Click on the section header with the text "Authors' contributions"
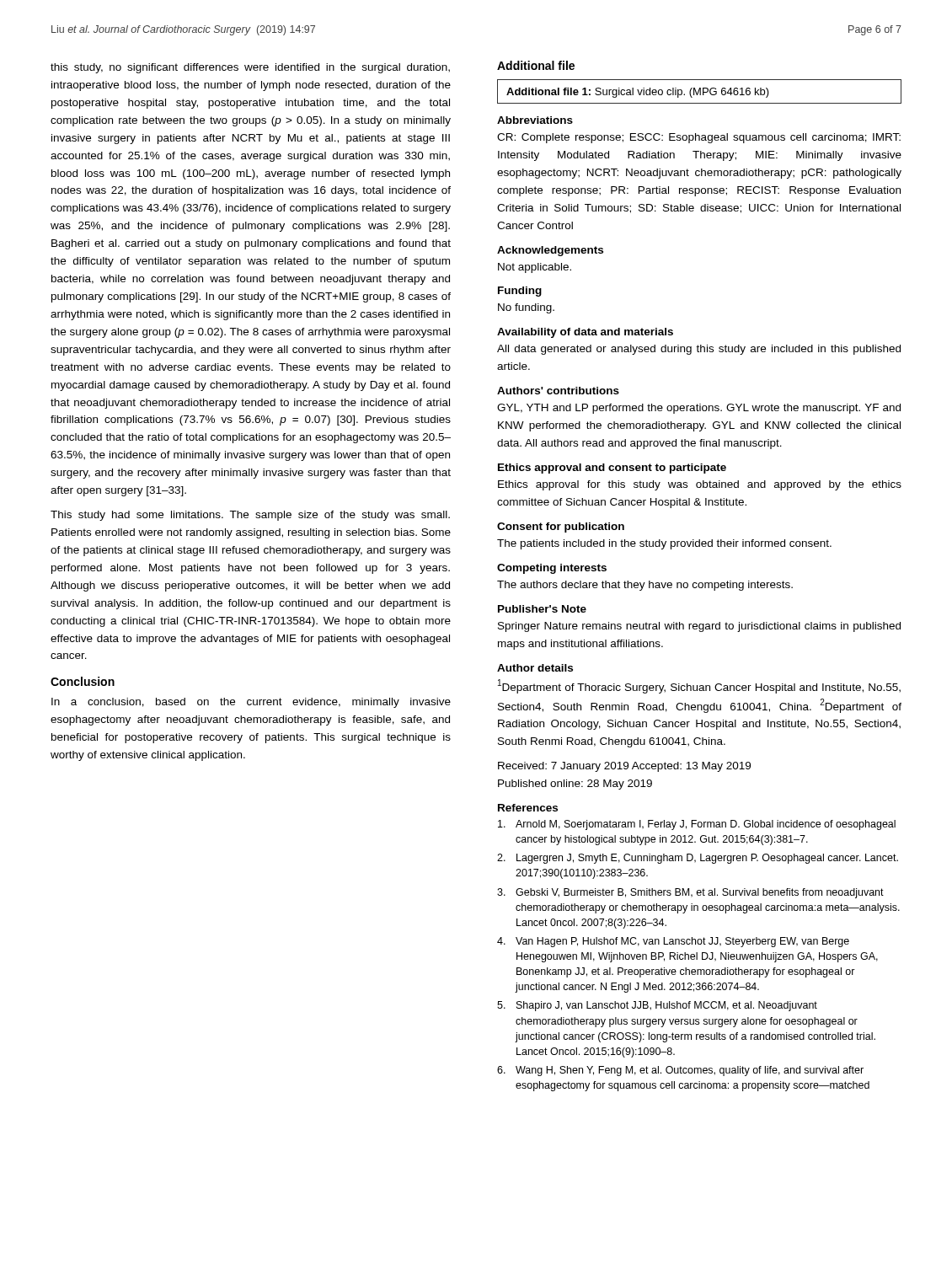 pos(558,391)
